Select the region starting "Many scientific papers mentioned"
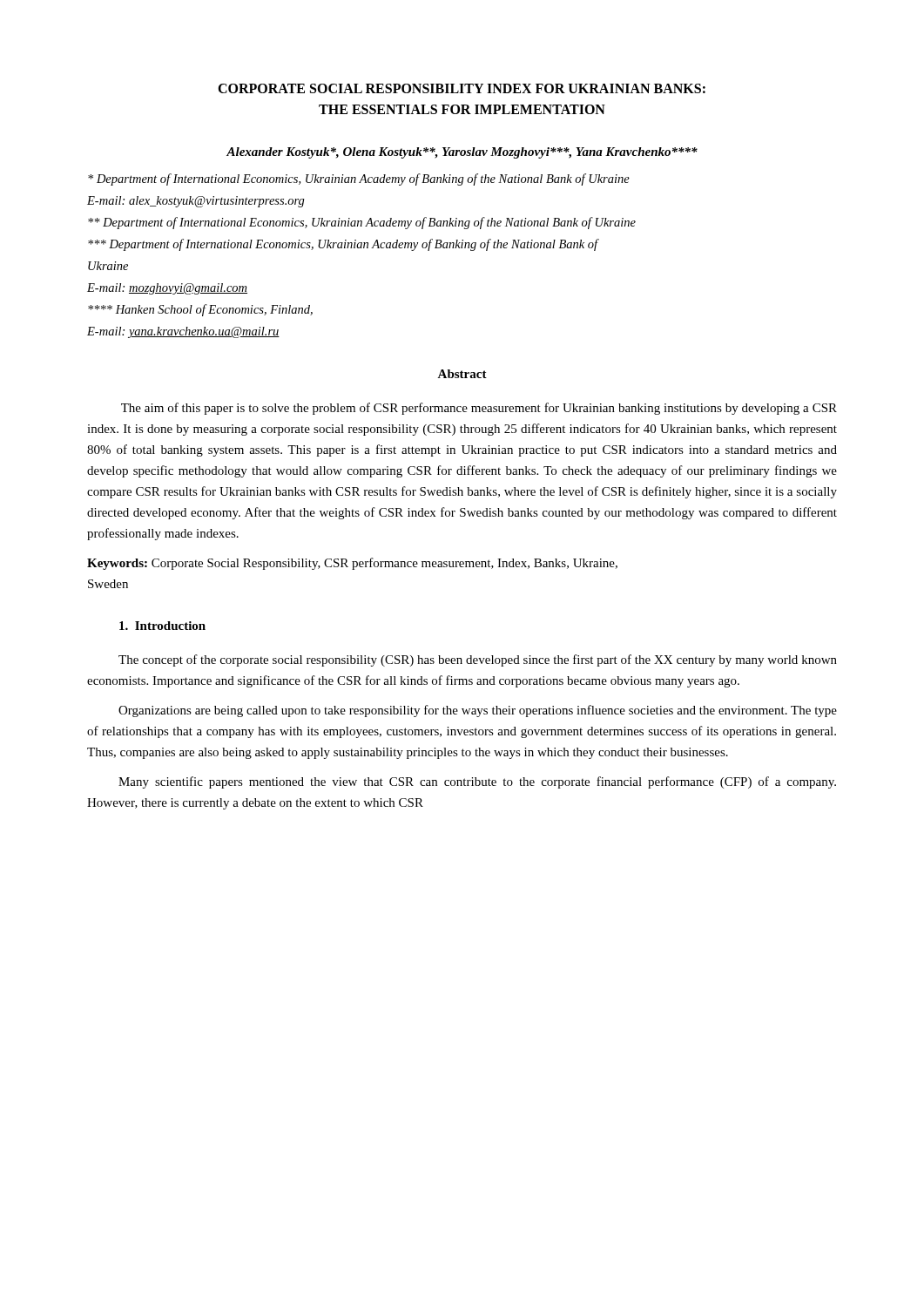This screenshot has width=924, height=1307. [x=462, y=792]
